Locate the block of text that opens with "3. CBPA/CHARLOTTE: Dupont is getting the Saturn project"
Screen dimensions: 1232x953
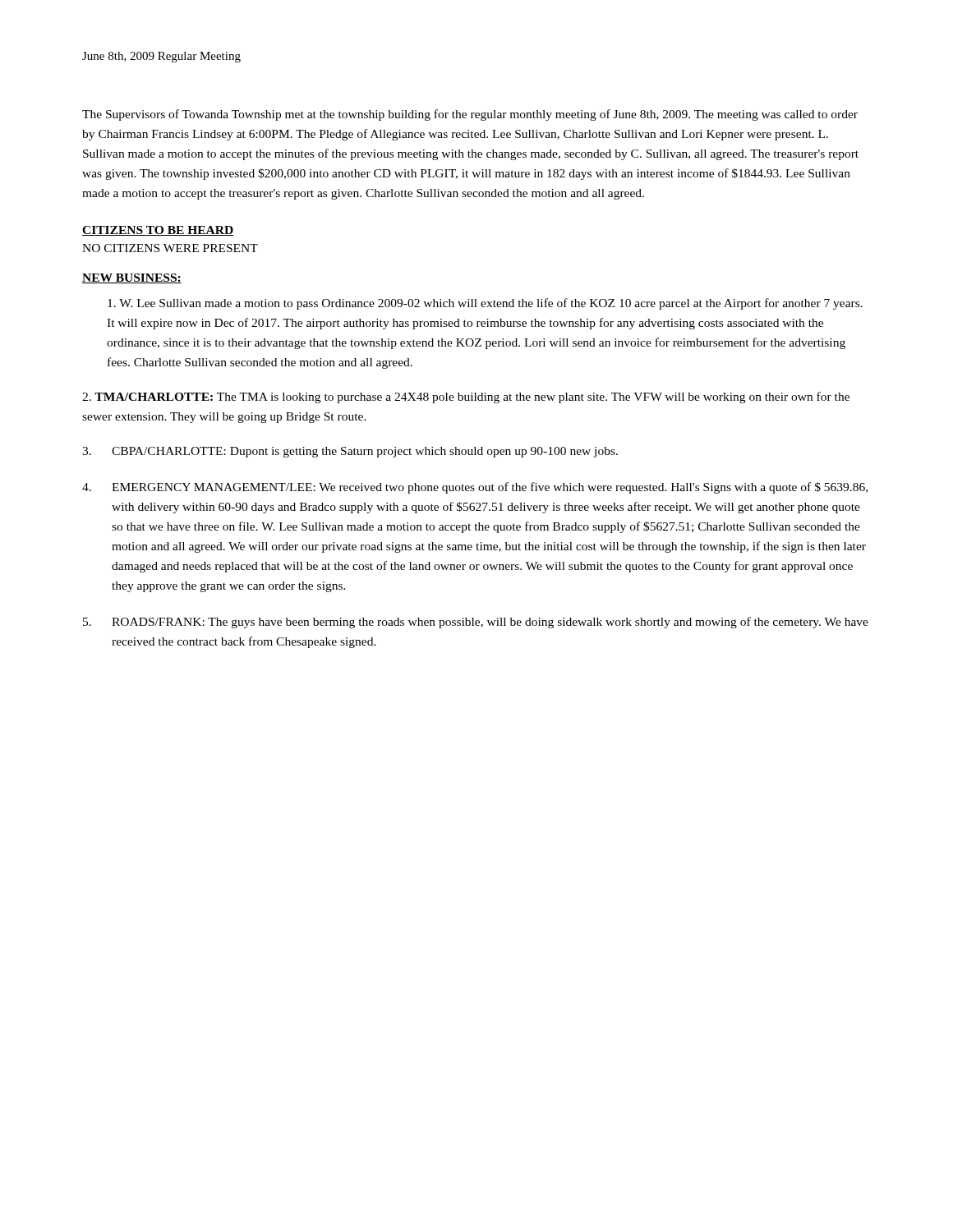pos(476,451)
